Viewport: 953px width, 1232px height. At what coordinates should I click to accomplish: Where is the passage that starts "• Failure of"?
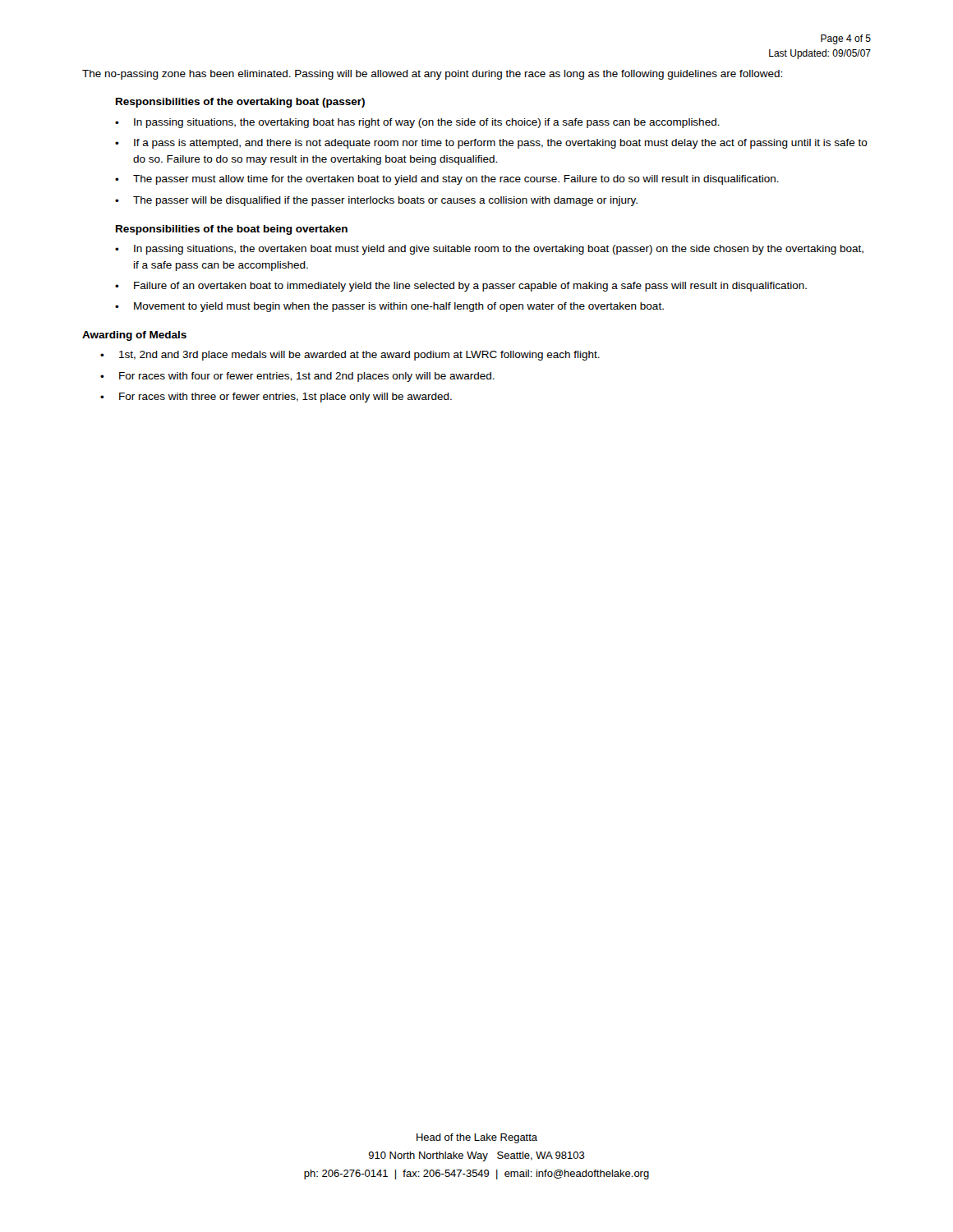[493, 286]
